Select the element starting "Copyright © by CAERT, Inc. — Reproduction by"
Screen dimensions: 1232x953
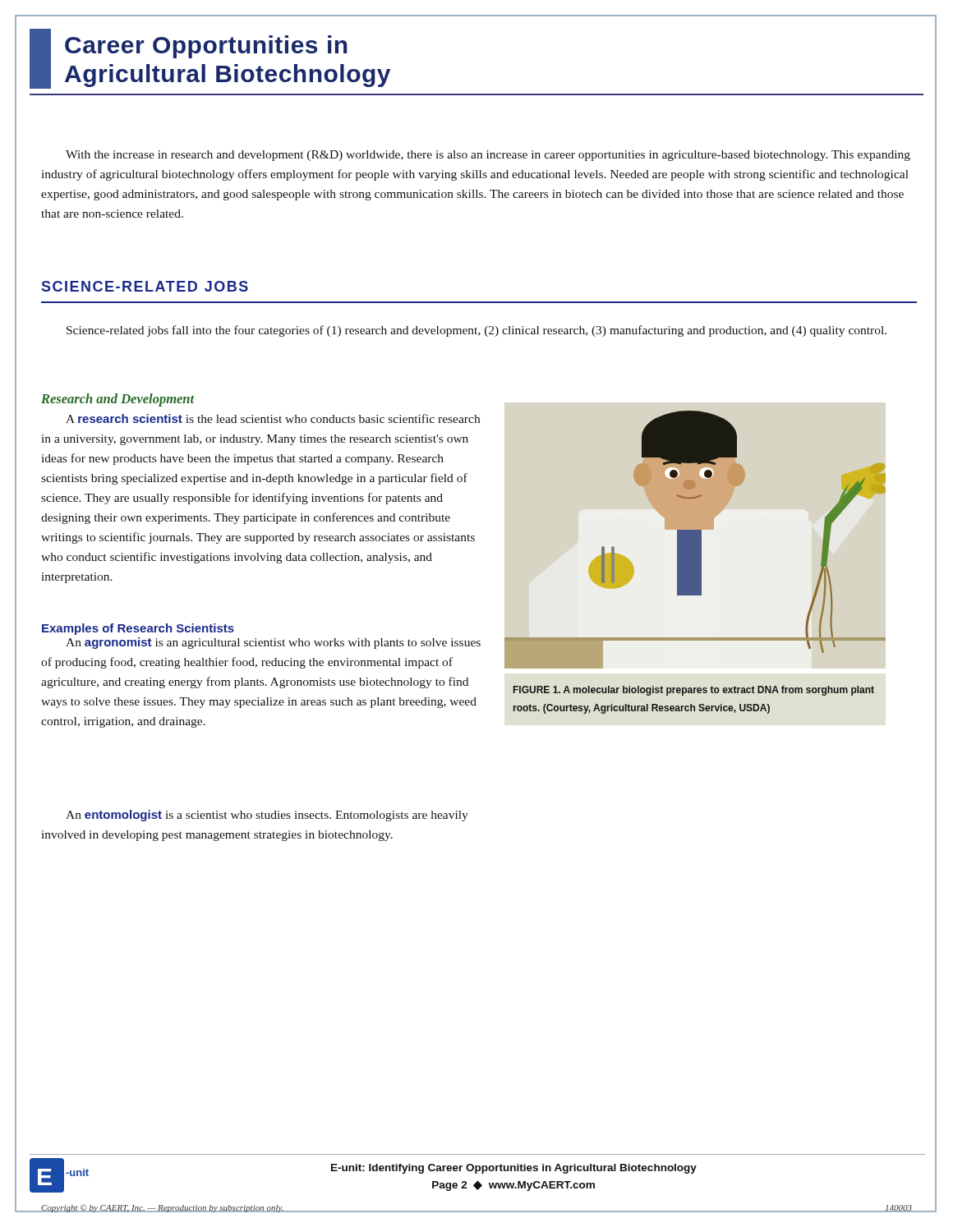[x=162, y=1207]
